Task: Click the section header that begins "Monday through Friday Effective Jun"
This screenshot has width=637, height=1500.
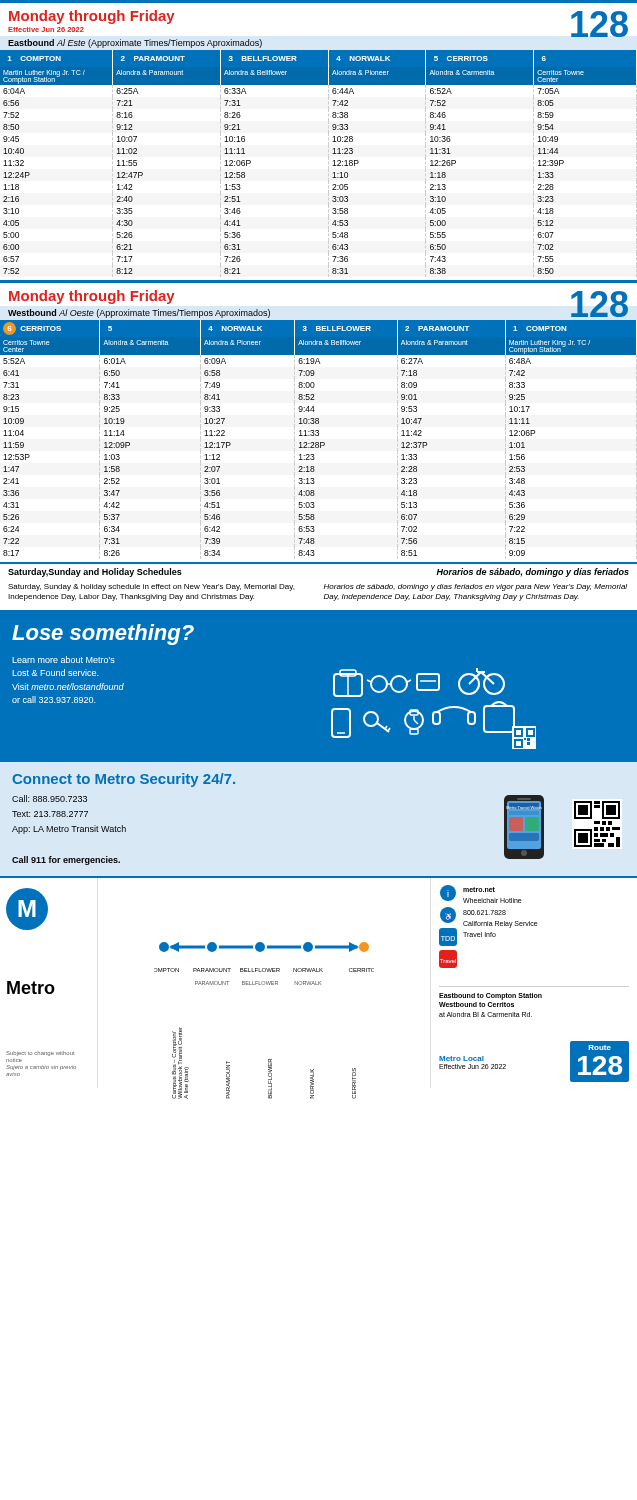Action: (x=82, y=20)
